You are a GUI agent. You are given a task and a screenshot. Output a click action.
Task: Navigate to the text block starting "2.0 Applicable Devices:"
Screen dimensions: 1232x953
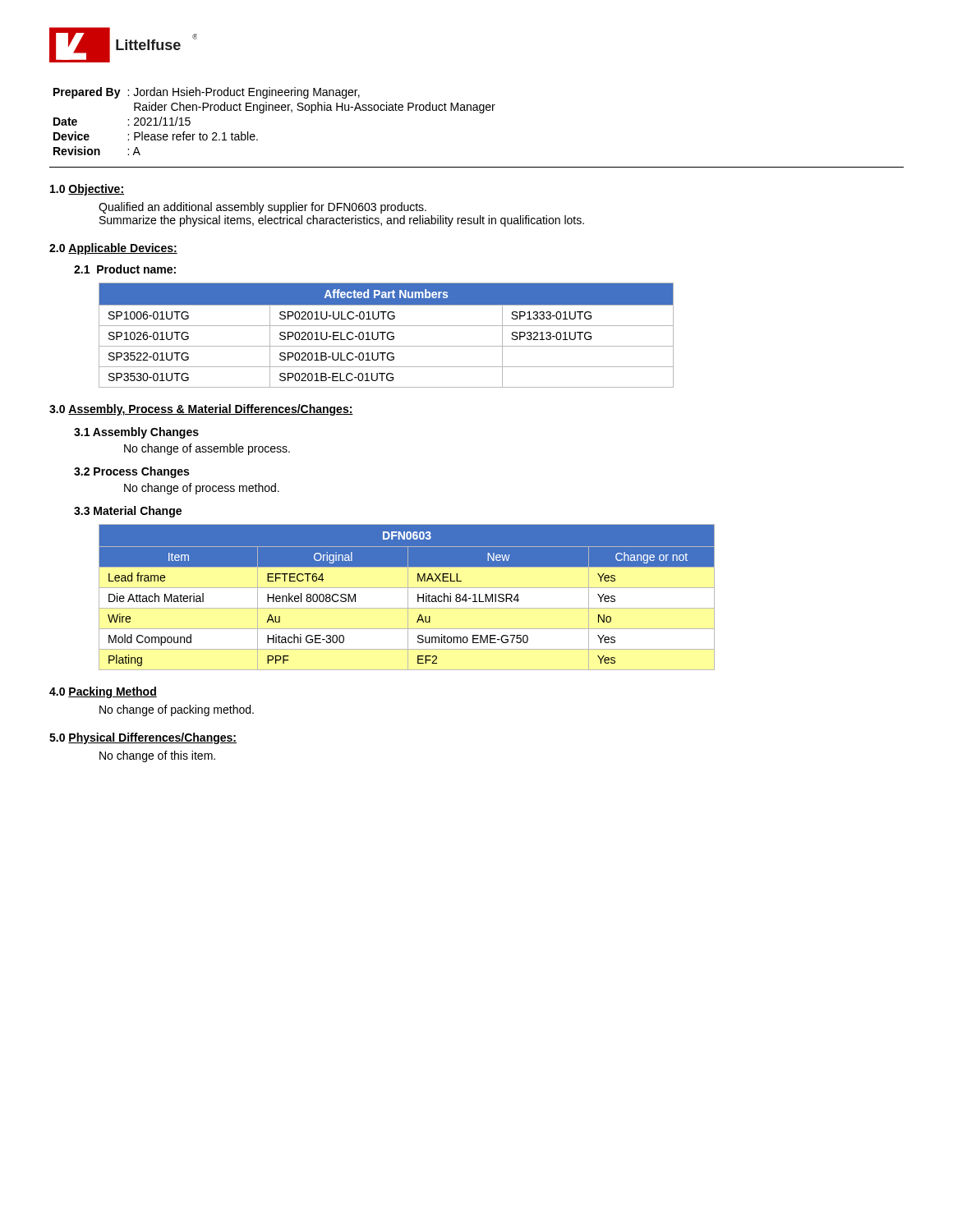pos(113,248)
